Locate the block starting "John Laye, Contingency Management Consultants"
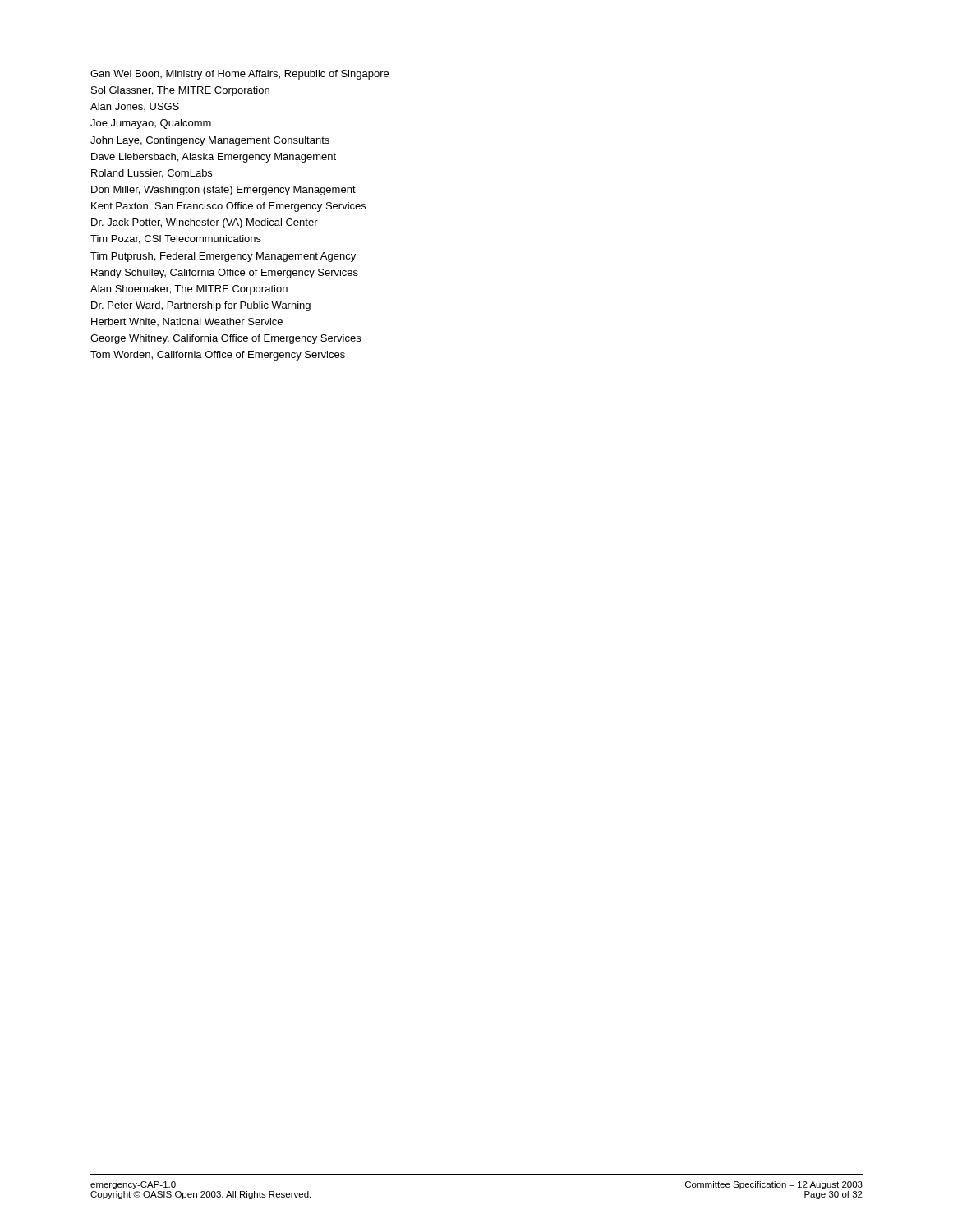The image size is (953, 1232). [210, 141]
